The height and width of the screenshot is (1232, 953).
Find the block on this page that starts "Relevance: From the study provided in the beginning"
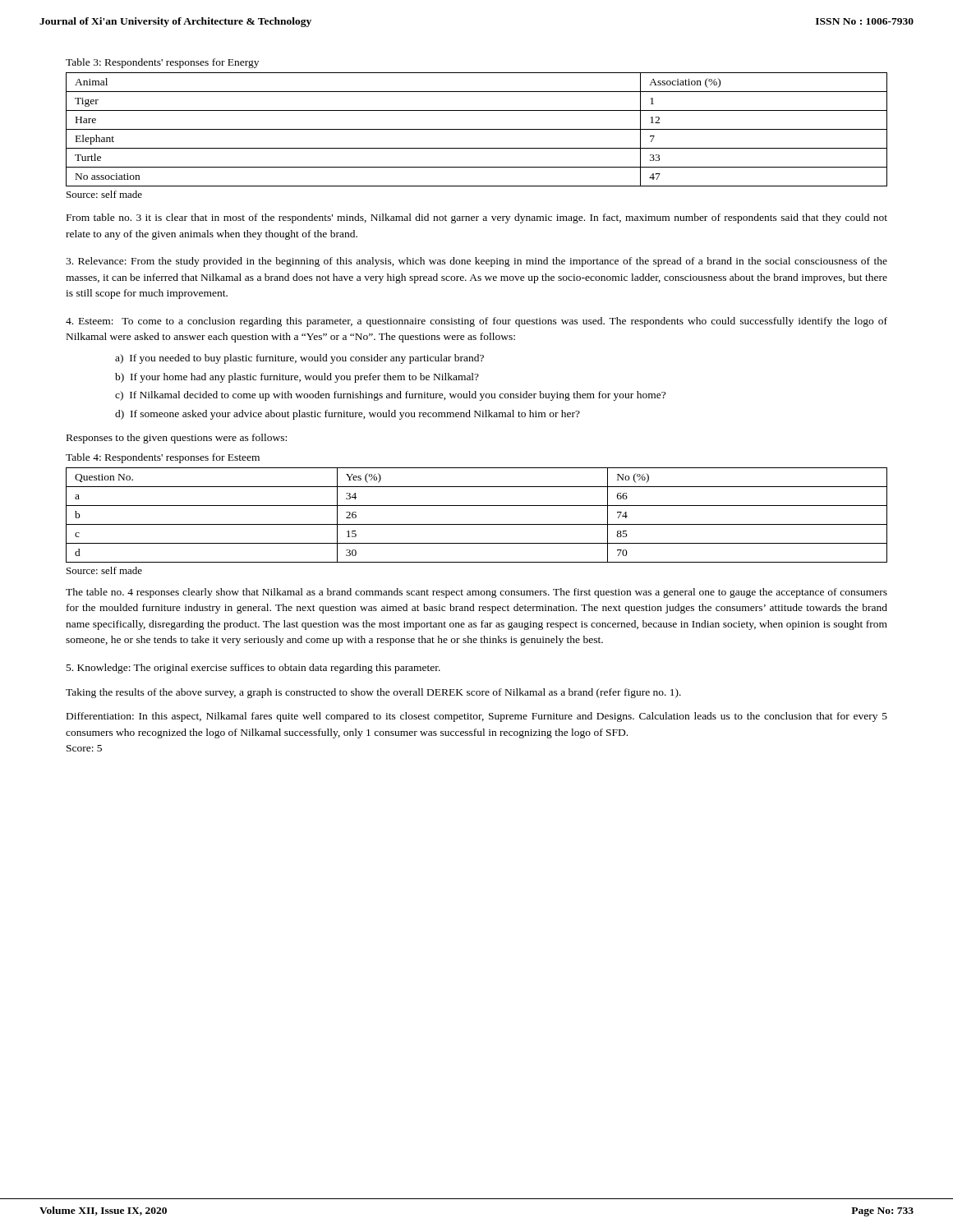476,277
